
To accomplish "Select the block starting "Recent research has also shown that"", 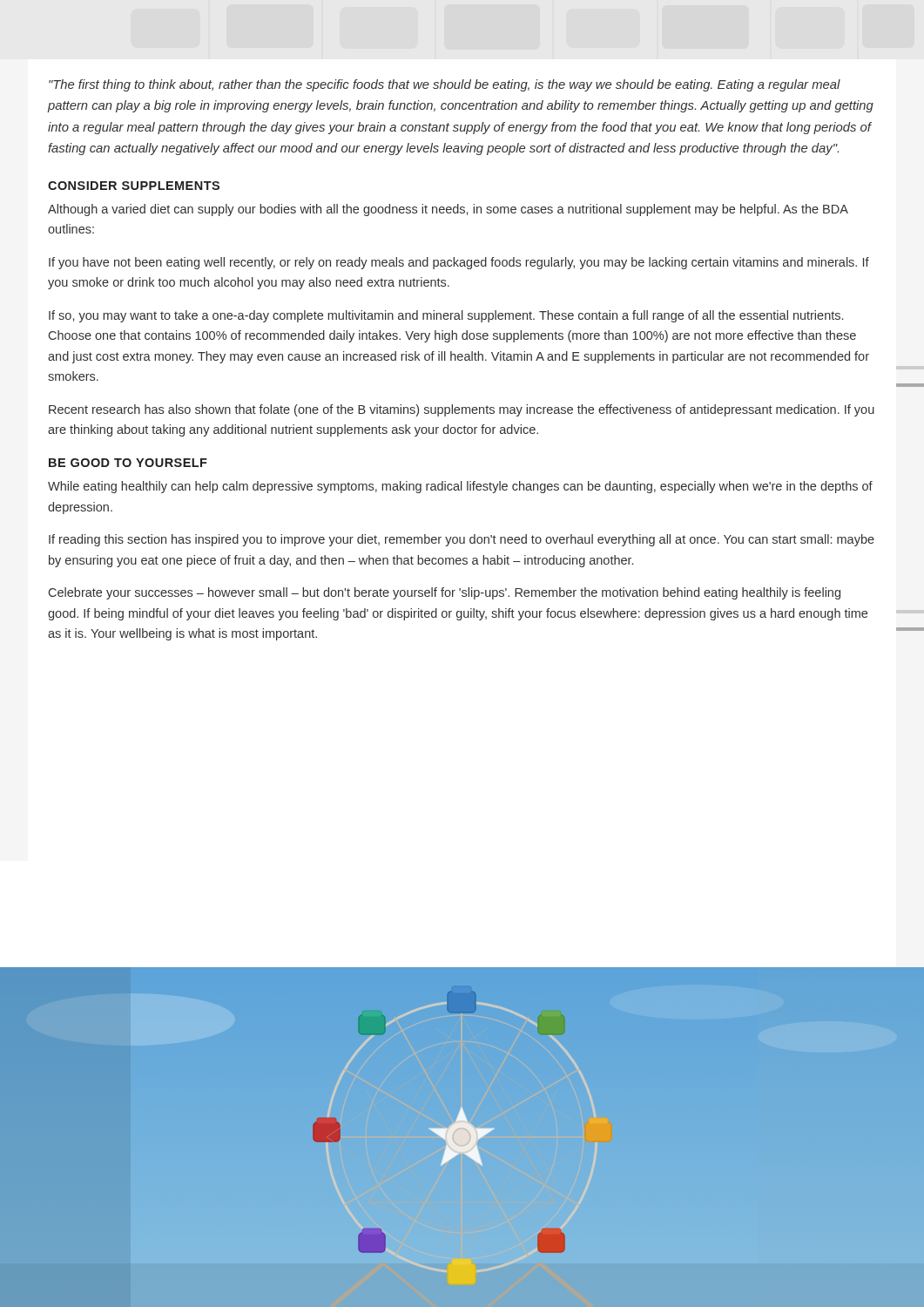I will [x=462, y=420].
